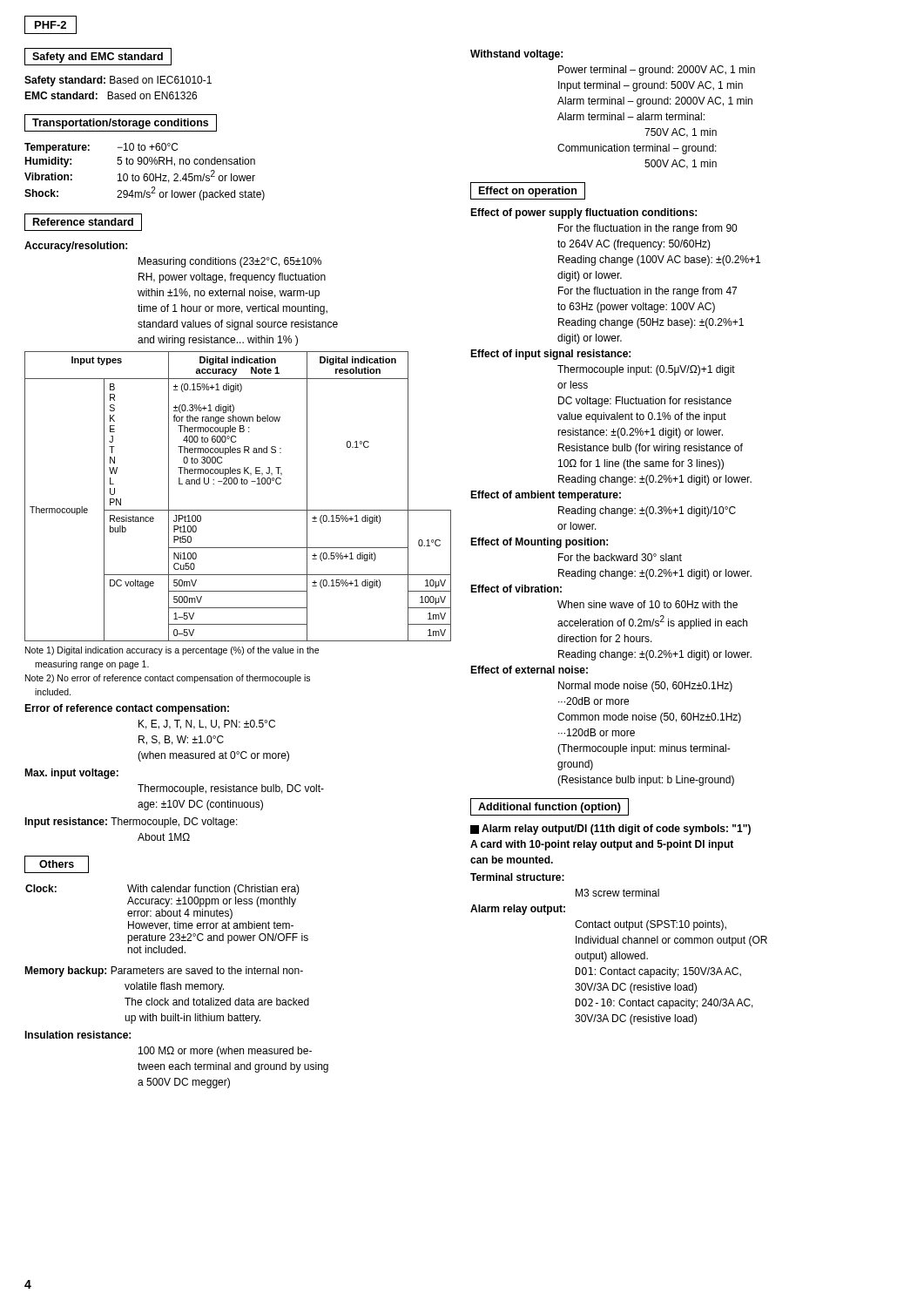
Task: Locate the text block that reads "Insulation resistance: 100 MΩ or more (when"
Action: tap(238, 1059)
